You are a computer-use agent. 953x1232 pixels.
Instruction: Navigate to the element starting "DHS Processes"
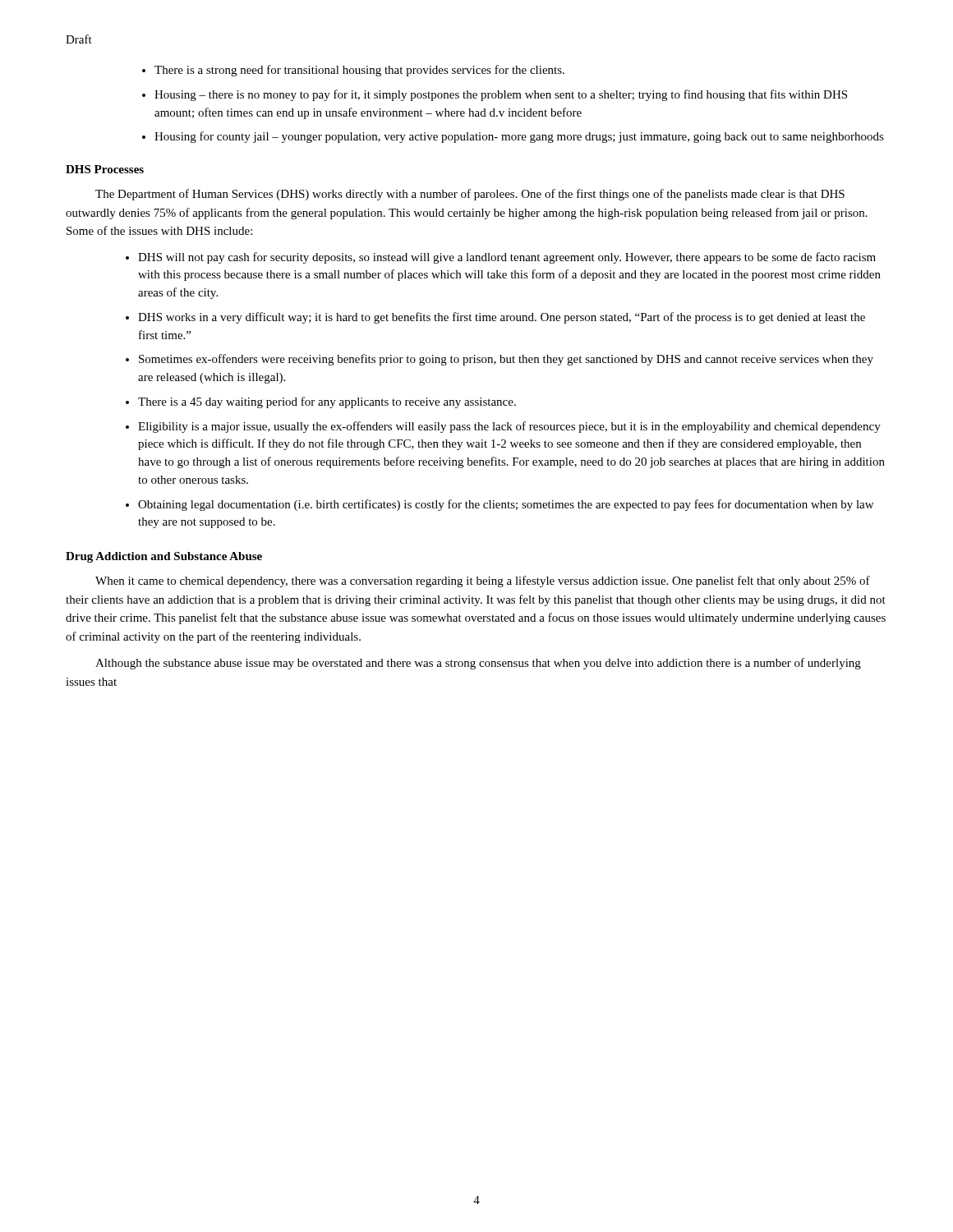pos(105,169)
